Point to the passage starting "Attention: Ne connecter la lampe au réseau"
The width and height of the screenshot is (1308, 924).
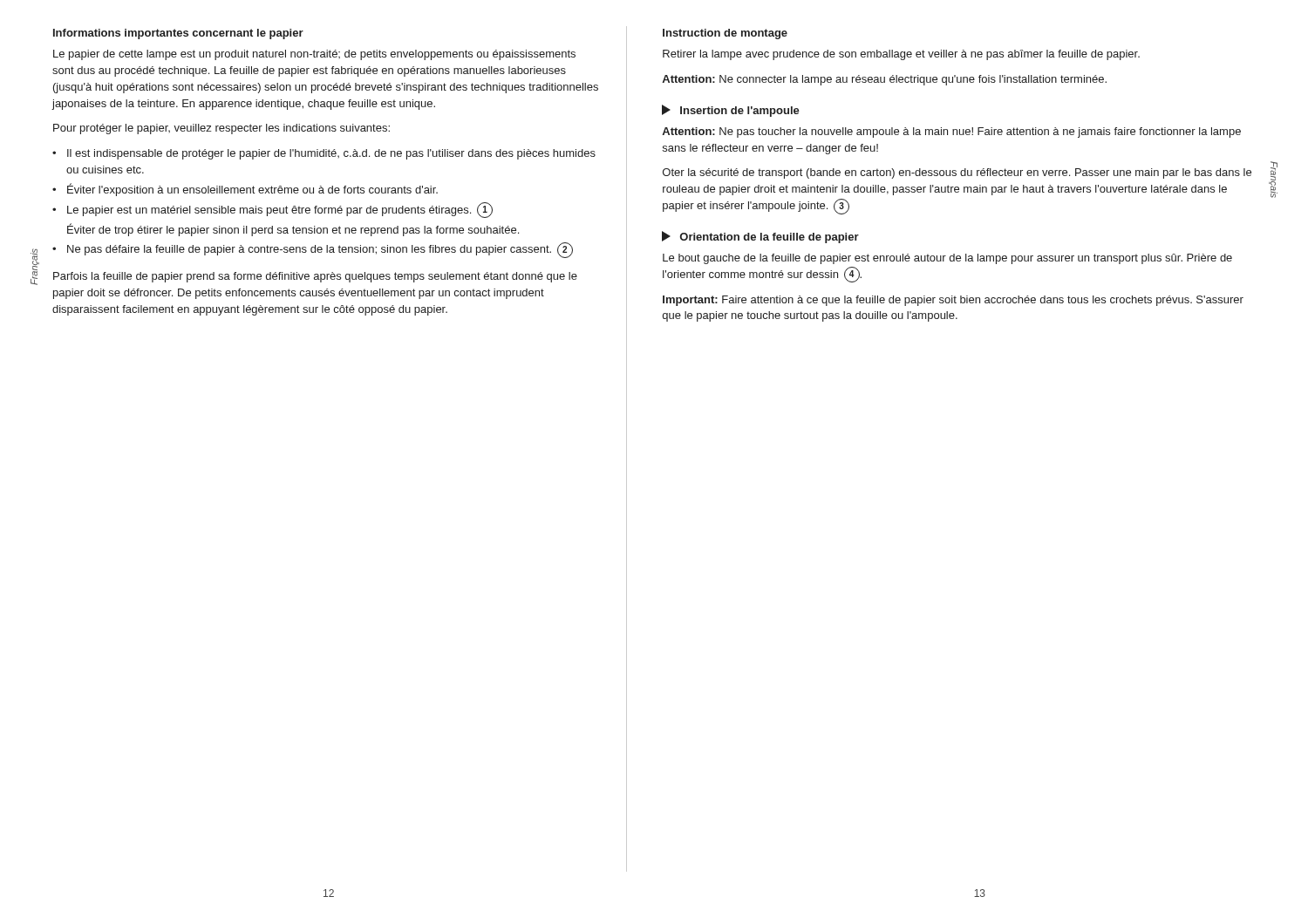885,79
